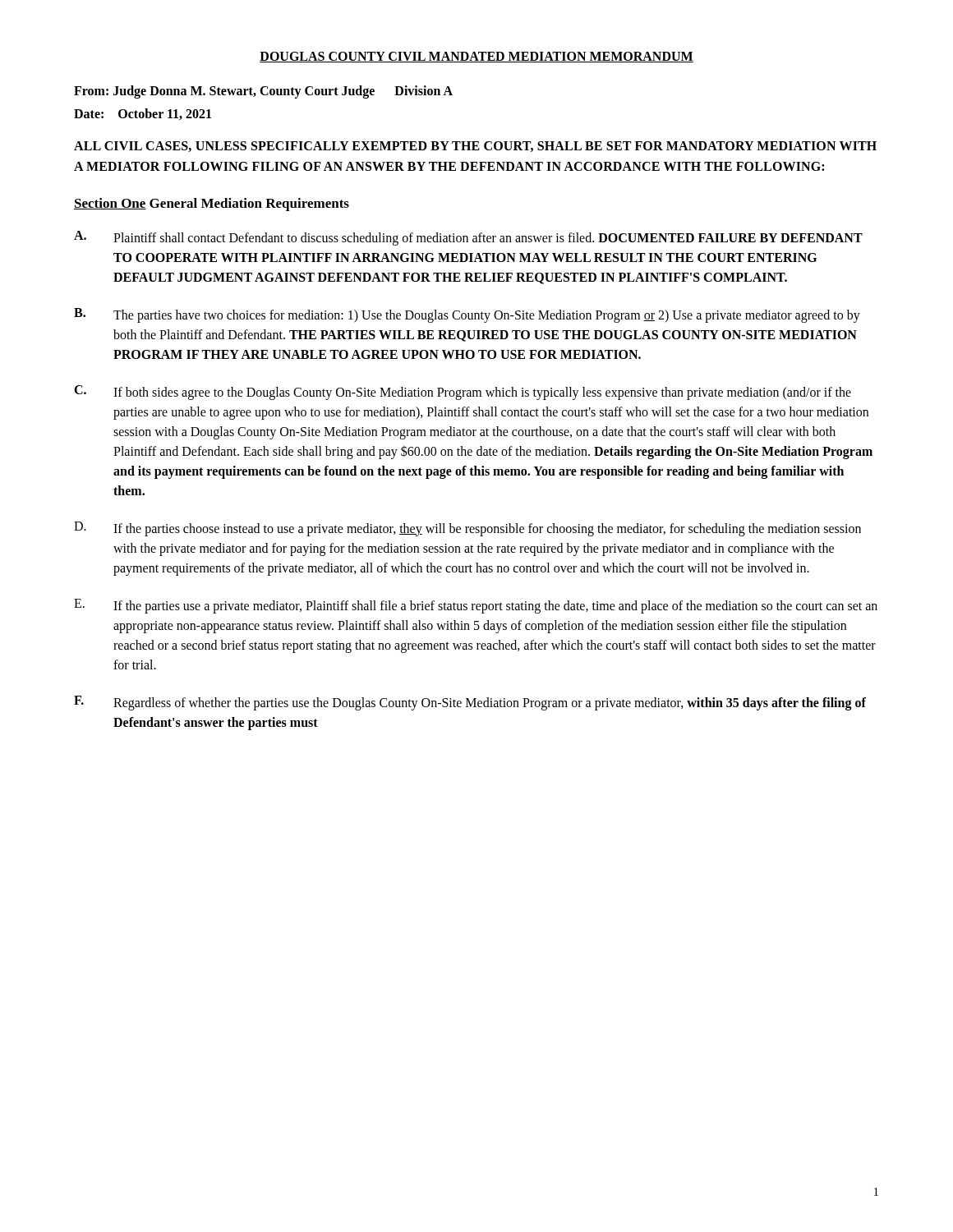Locate the text block starting "A. Plaintiff shall contact Defendant to"
Screen dimensions: 1232x953
[x=476, y=258]
